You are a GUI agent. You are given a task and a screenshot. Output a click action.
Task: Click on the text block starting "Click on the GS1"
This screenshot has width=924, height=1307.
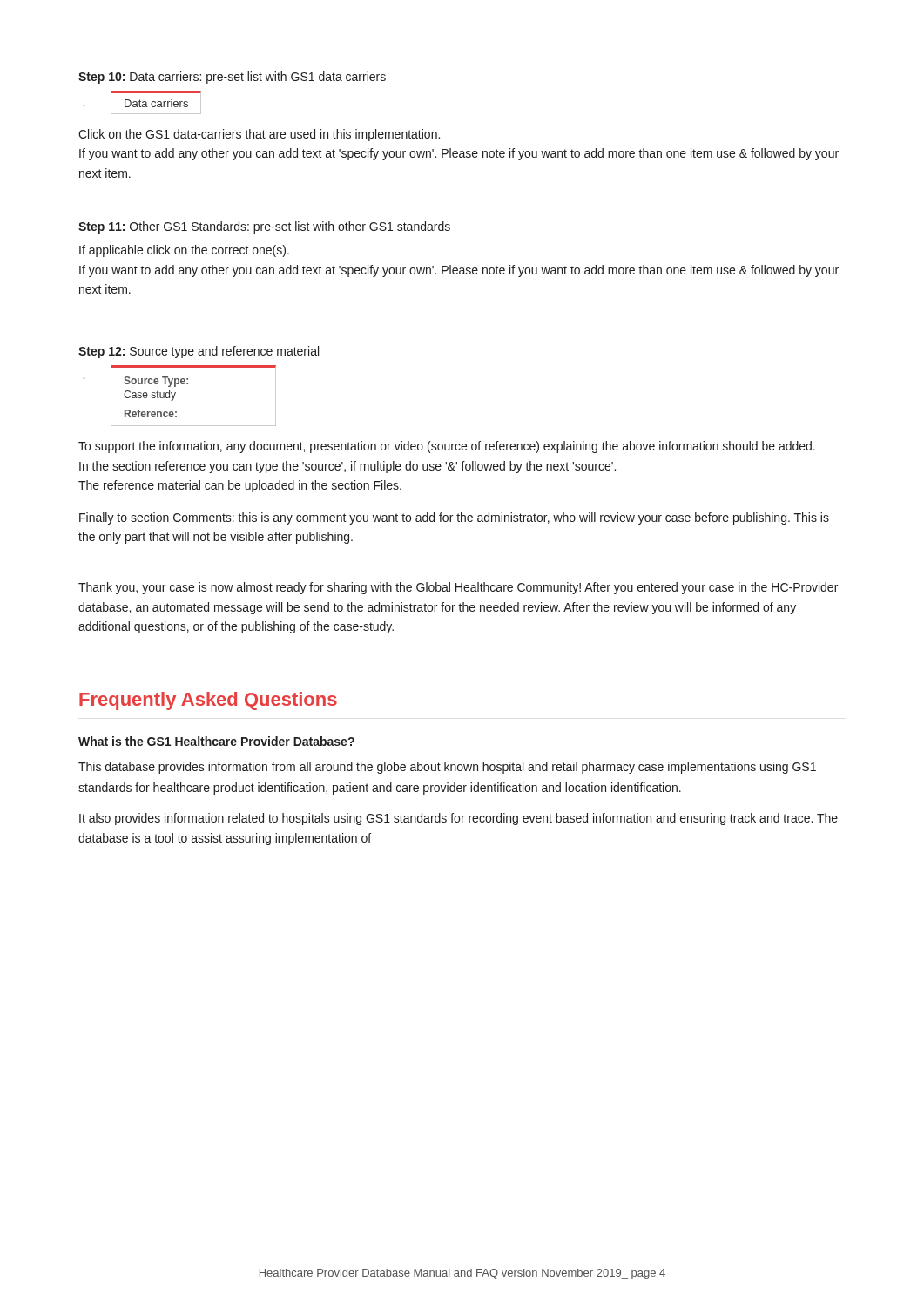point(459,154)
